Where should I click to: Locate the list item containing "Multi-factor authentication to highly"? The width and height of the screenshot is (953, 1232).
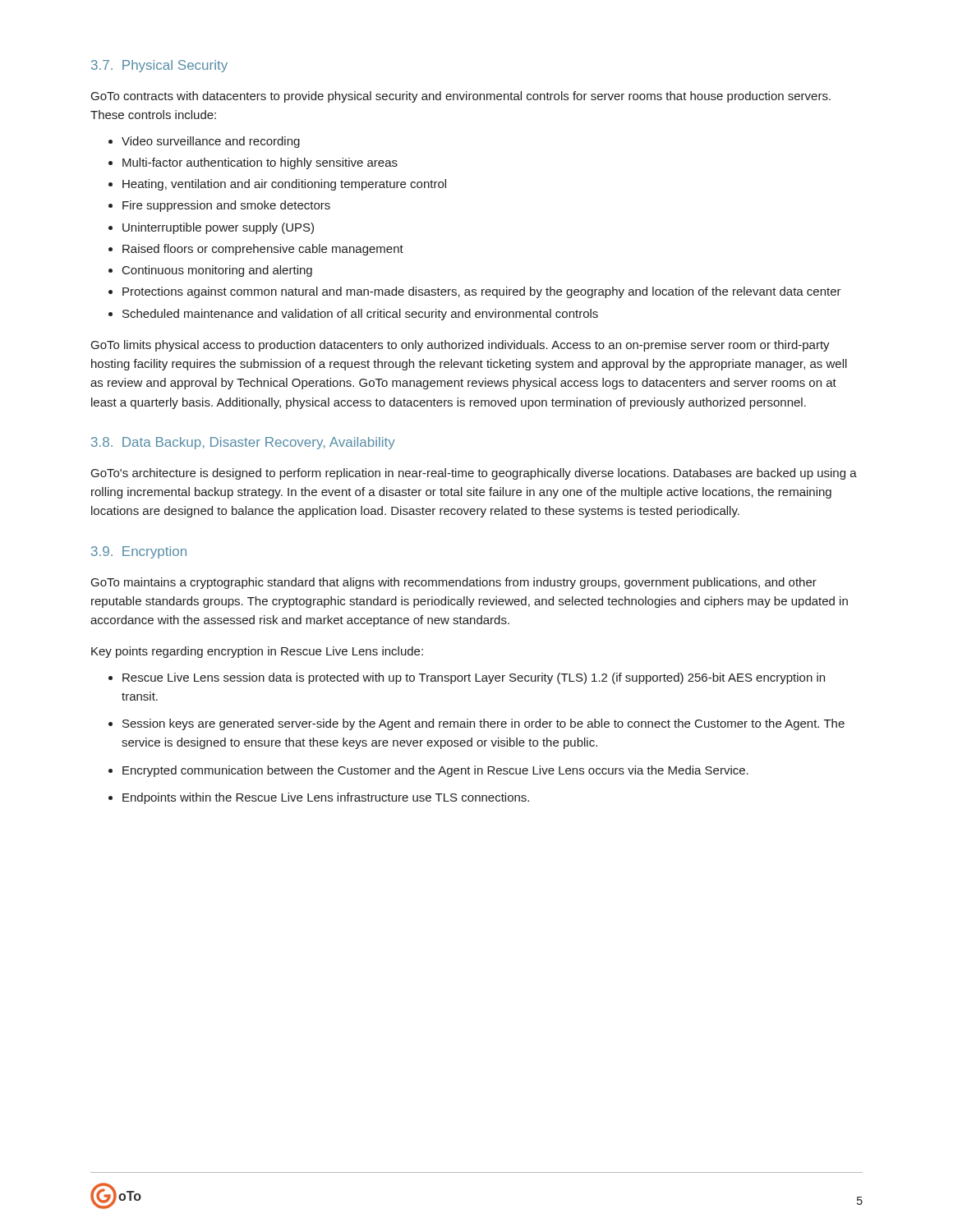260,162
